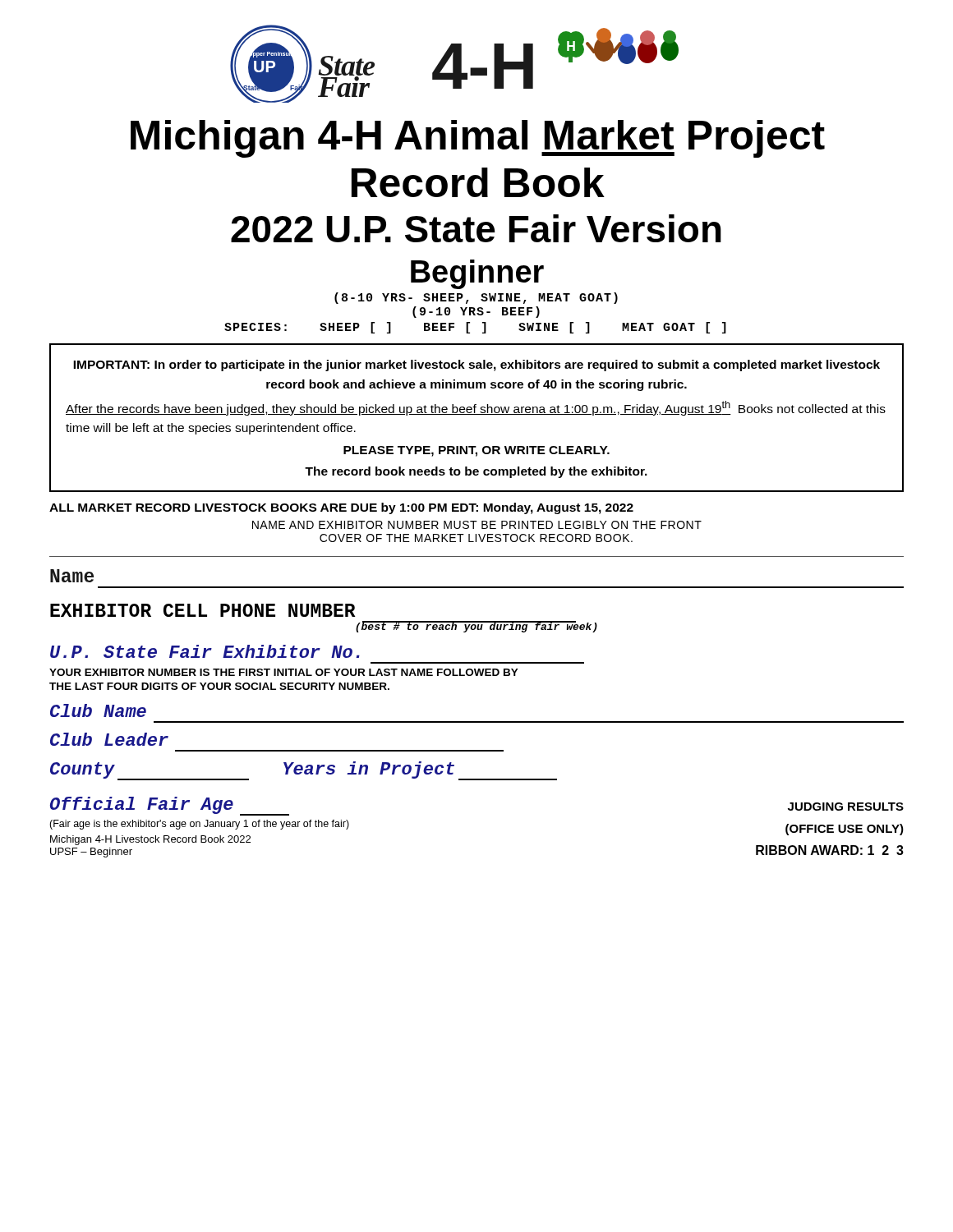Click on the text block with the text "EXHIBITOR CELL PHONE NUMBER (best # to reach"
This screenshot has width=953, height=1232.
pos(476,617)
